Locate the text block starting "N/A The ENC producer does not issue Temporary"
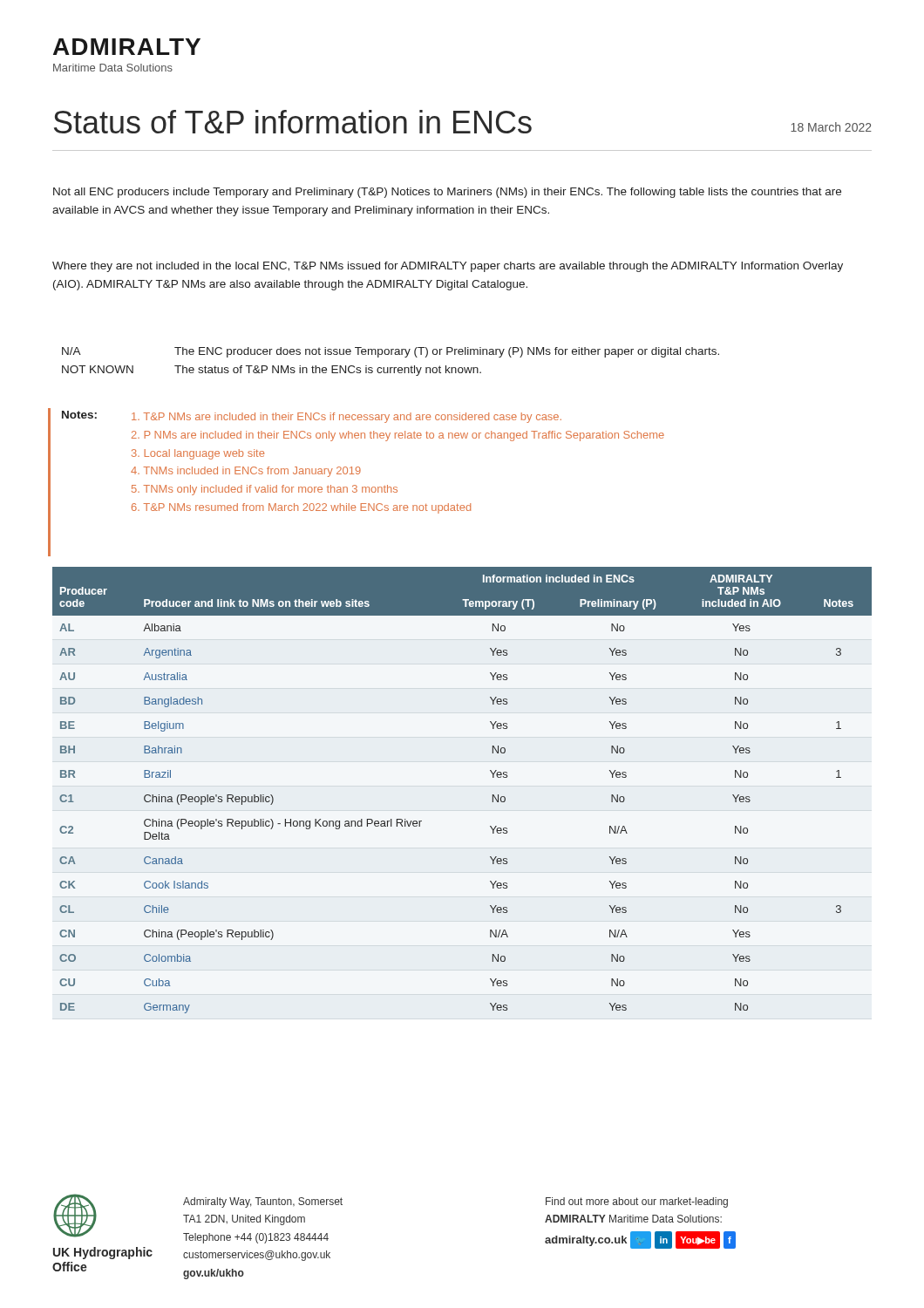This screenshot has width=924, height=1308. [x=462, y=351]
